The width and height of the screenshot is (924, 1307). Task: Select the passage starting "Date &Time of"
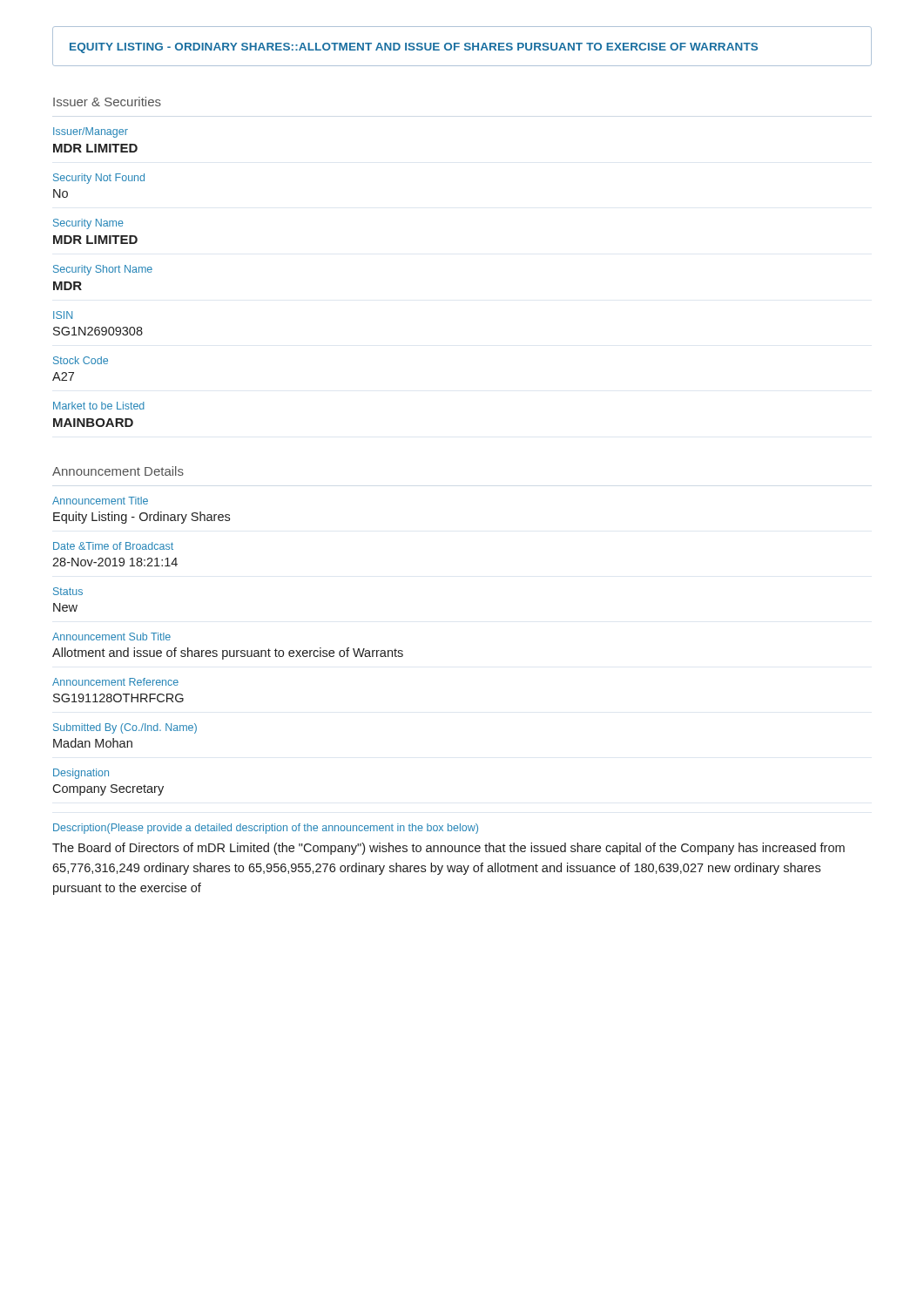coord(113,546)
